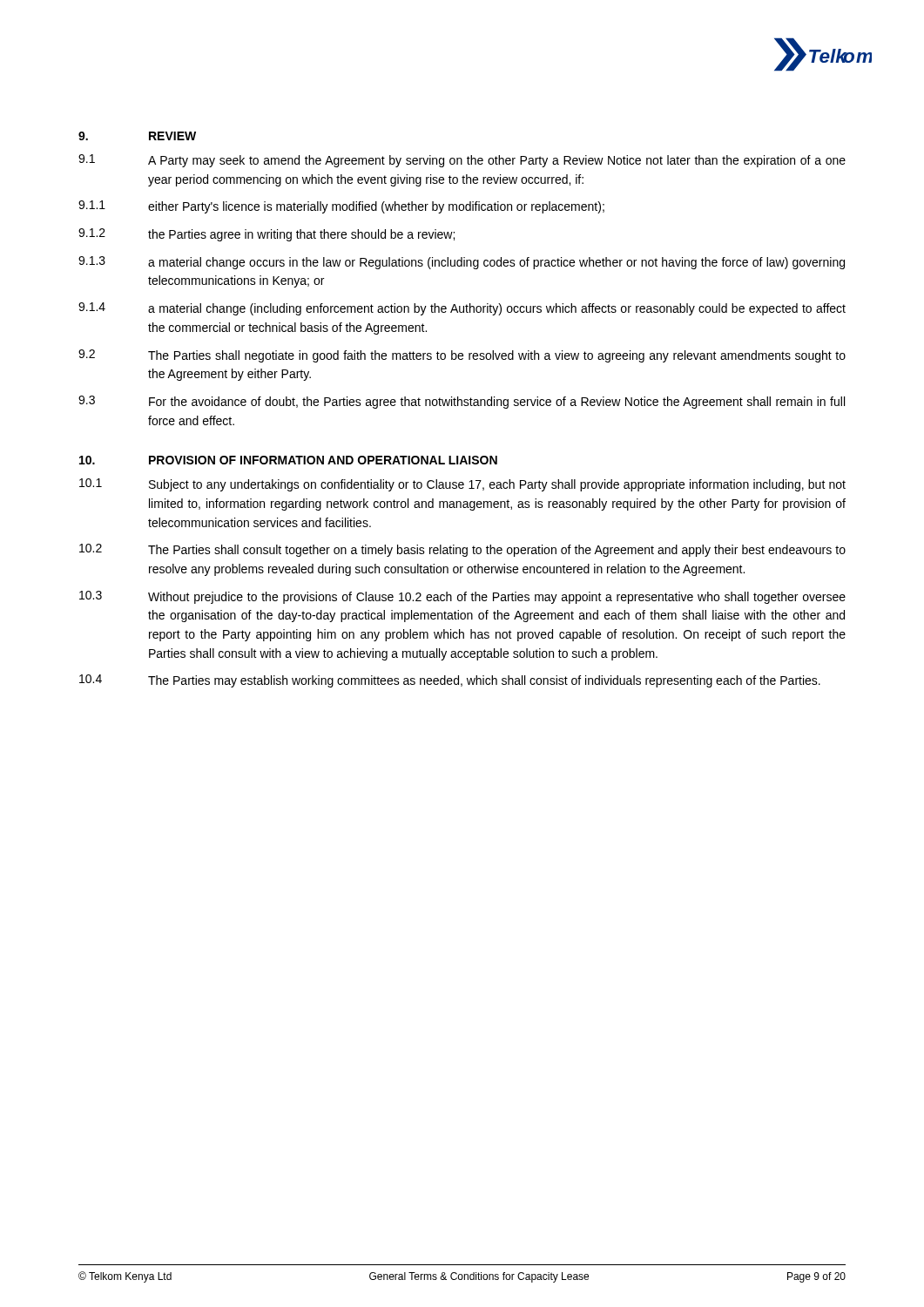The height and width of the screenshot is (1307, 924).
Task: Navigate to the text block starting "10.4 The Parties may establish working"
Action: pos(462,682)
